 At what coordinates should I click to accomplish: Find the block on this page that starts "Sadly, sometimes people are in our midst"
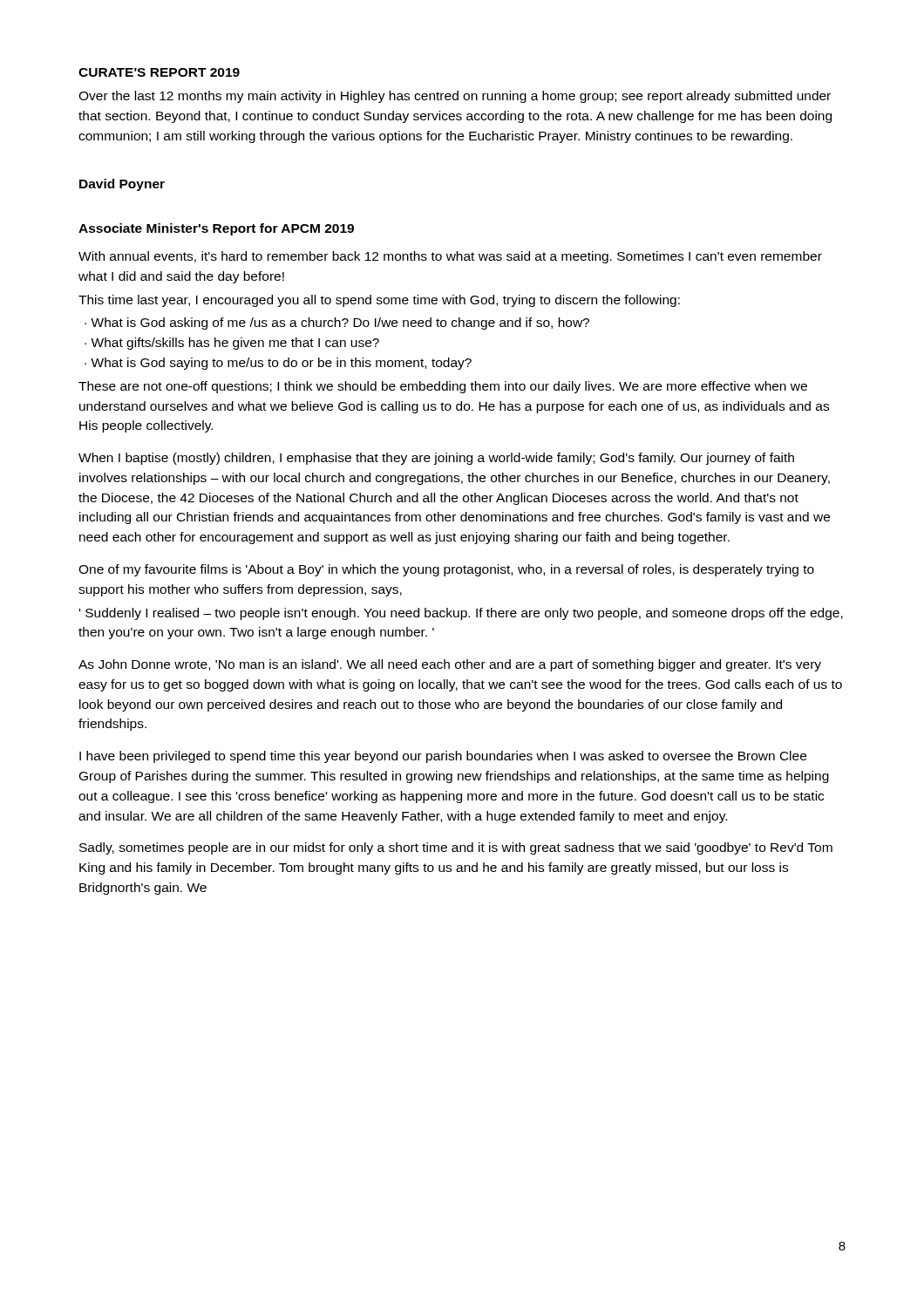click(x=456, y=867)
